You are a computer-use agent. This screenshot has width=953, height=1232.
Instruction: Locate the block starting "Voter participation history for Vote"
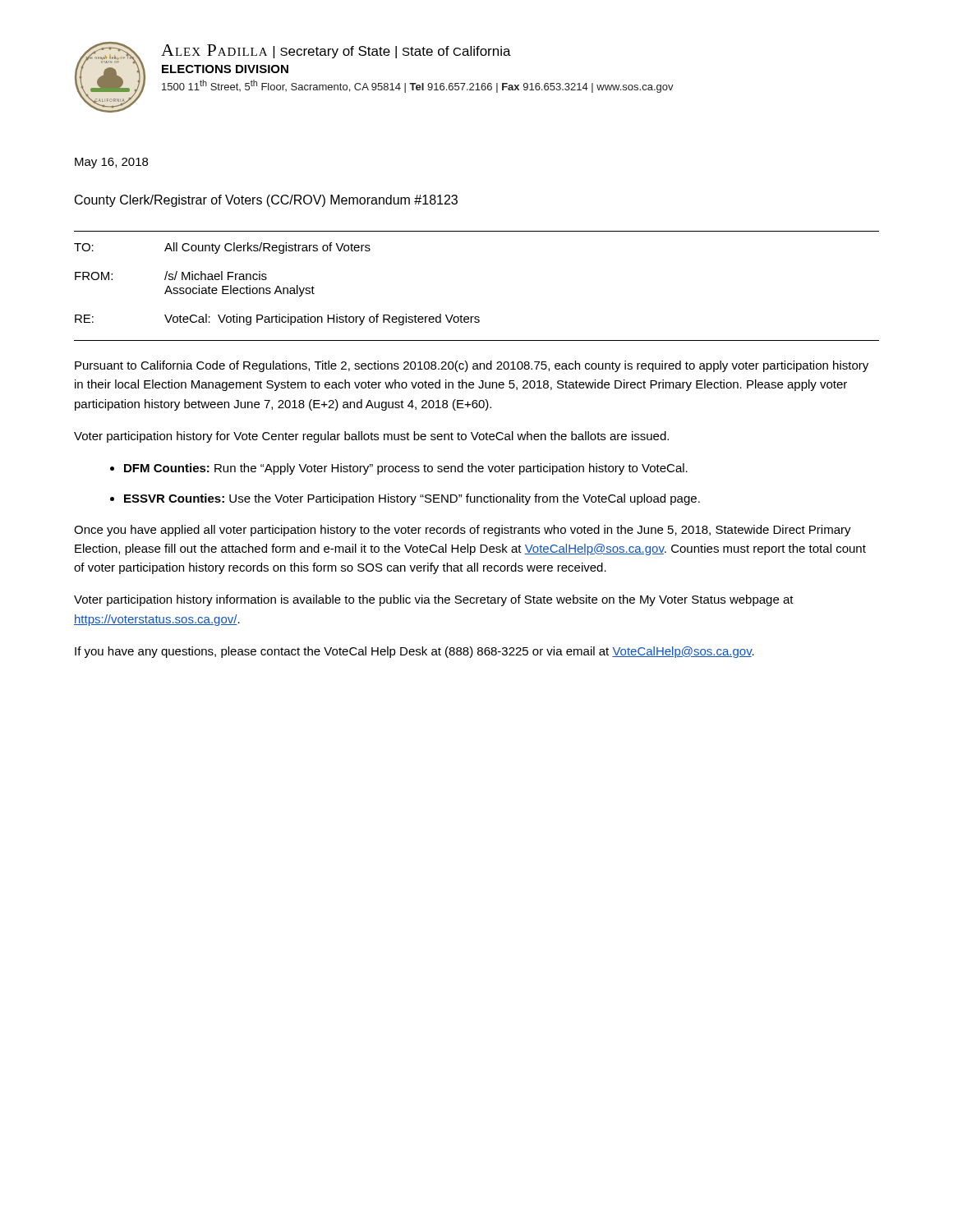pyautogui.click(x=372, y=436)
